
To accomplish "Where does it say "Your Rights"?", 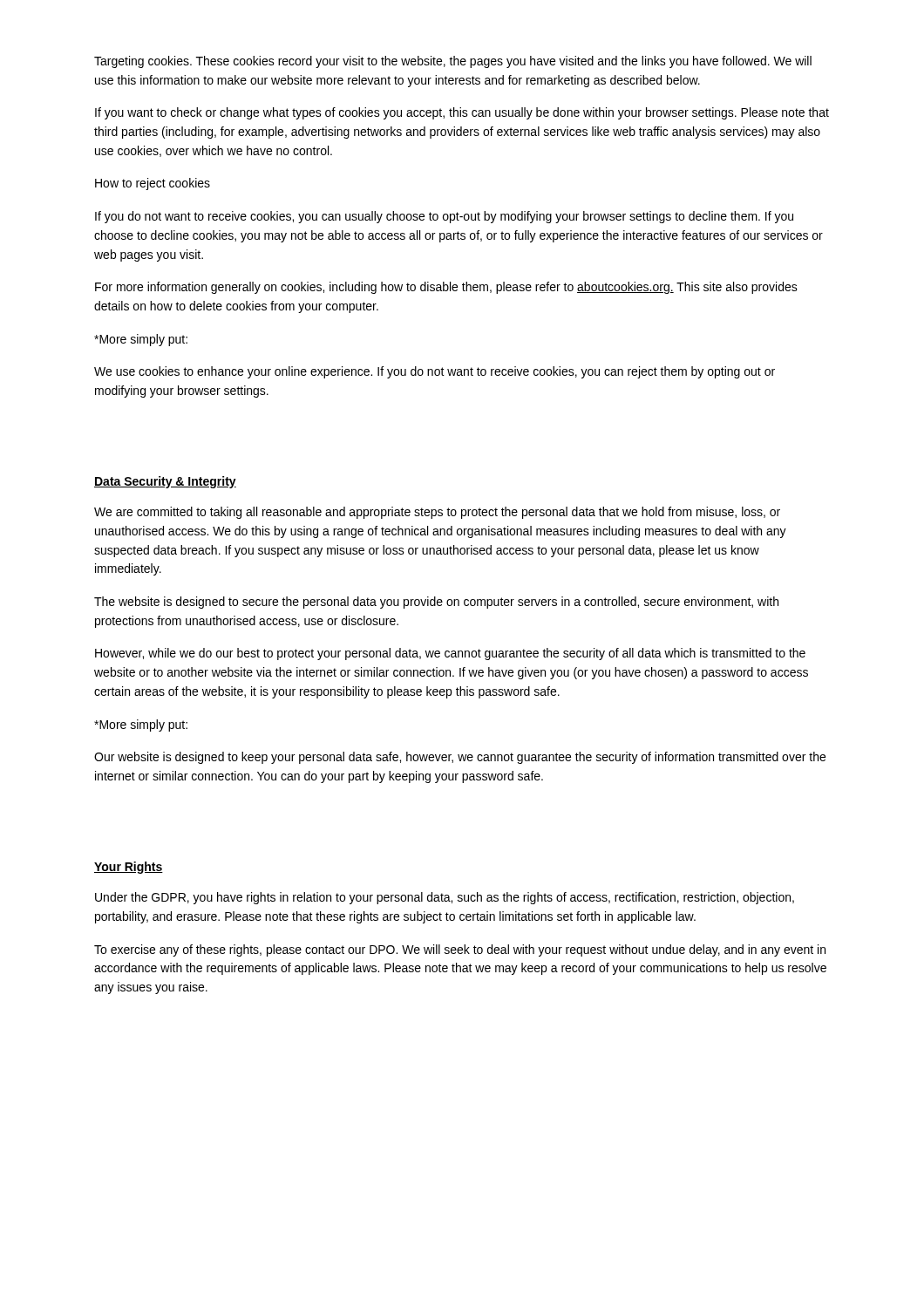I will [x=128, y=866].
